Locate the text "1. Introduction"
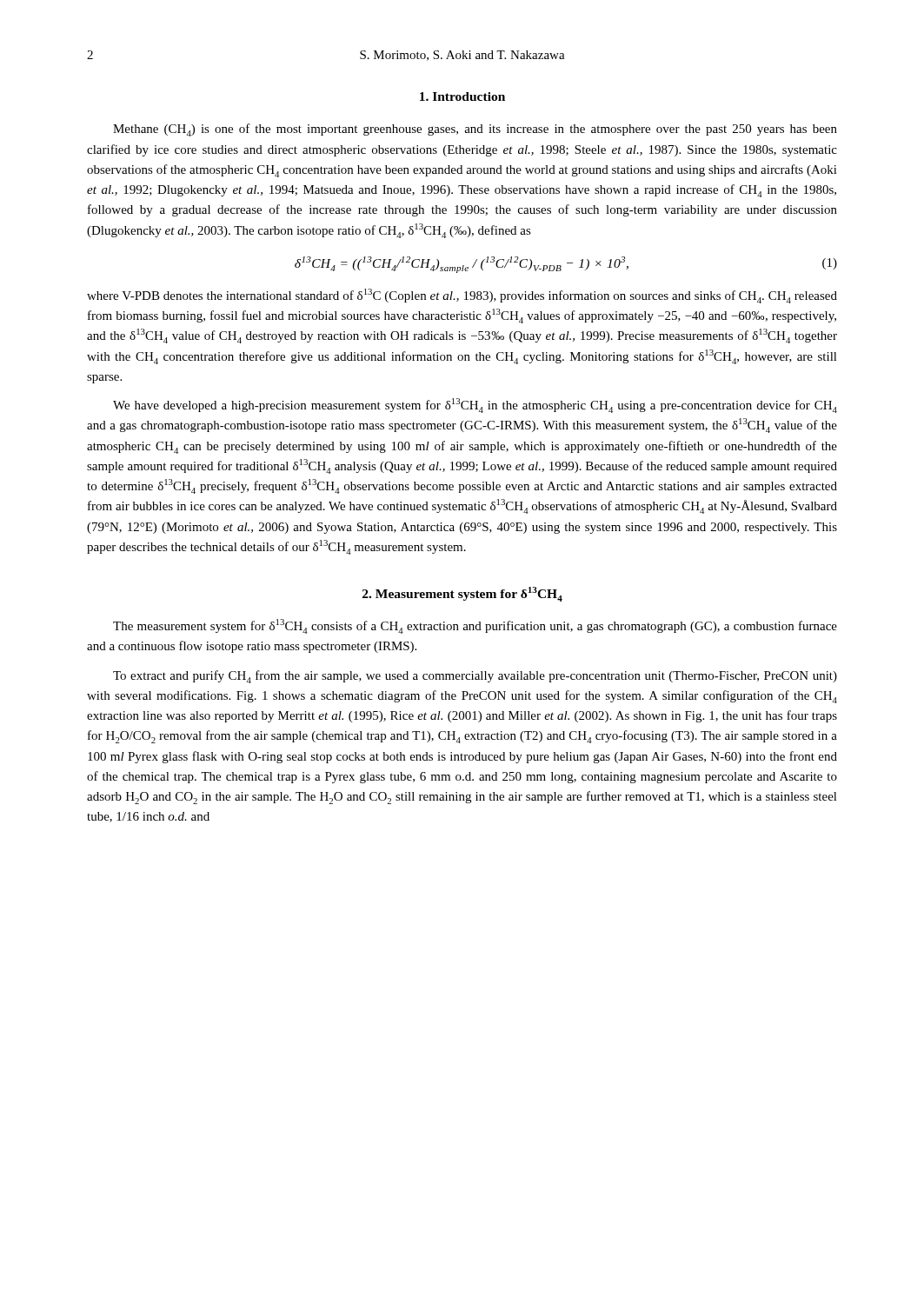 (462, 96)
